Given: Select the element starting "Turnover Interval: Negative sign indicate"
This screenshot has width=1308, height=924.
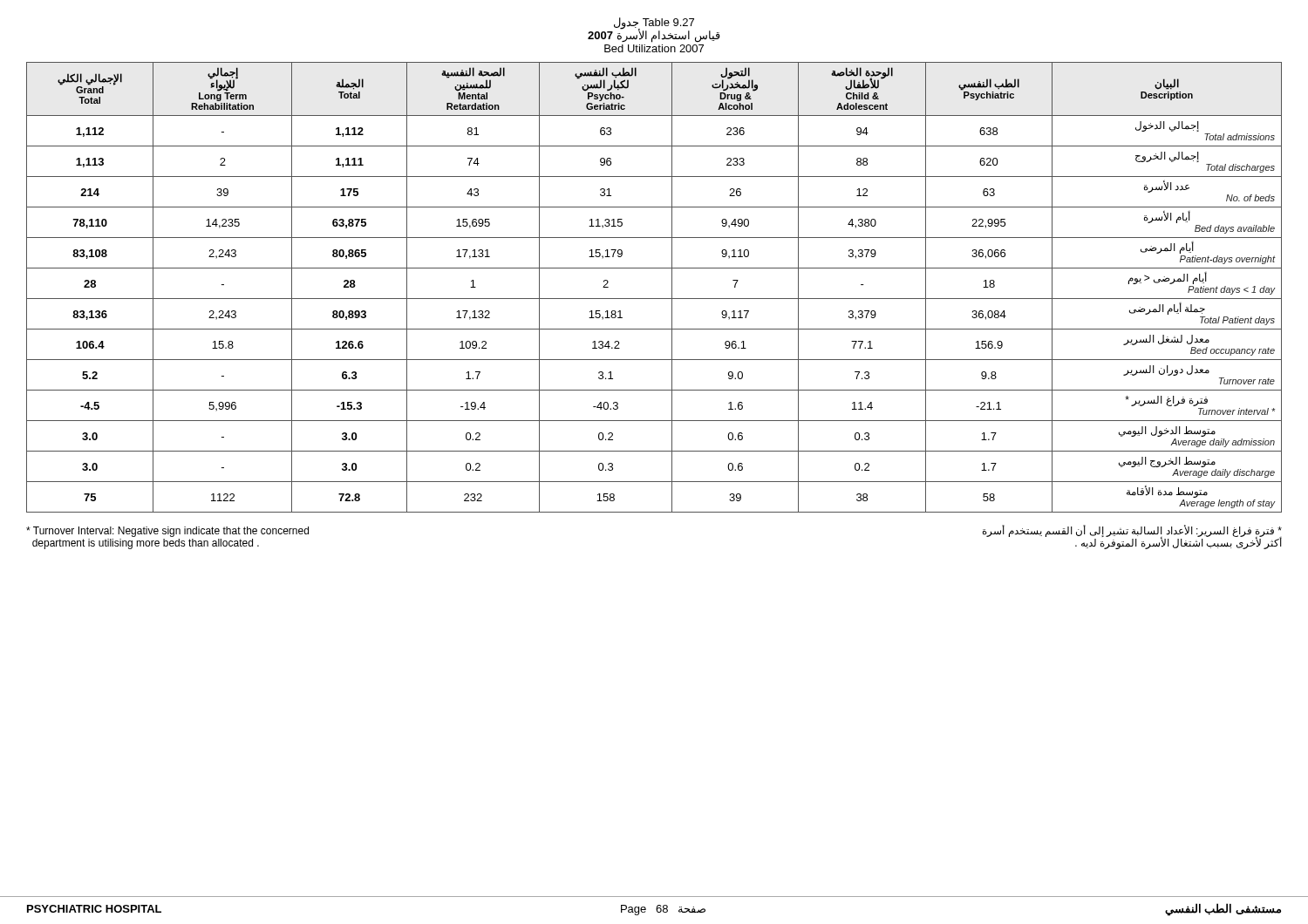Looking at the screenshot, I should pos(168,537).
